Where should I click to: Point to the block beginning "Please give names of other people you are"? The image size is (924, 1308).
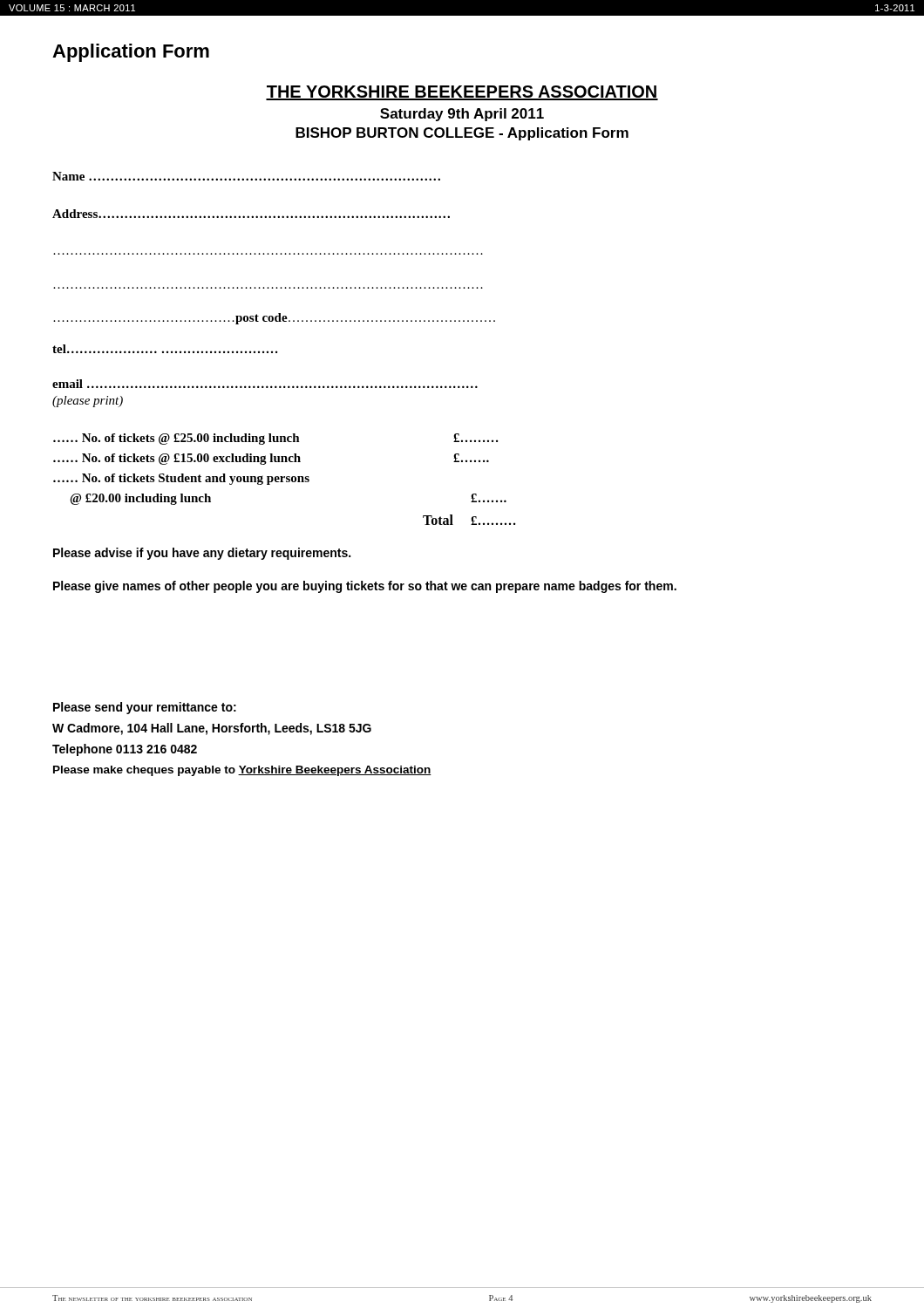click(365, 586)
